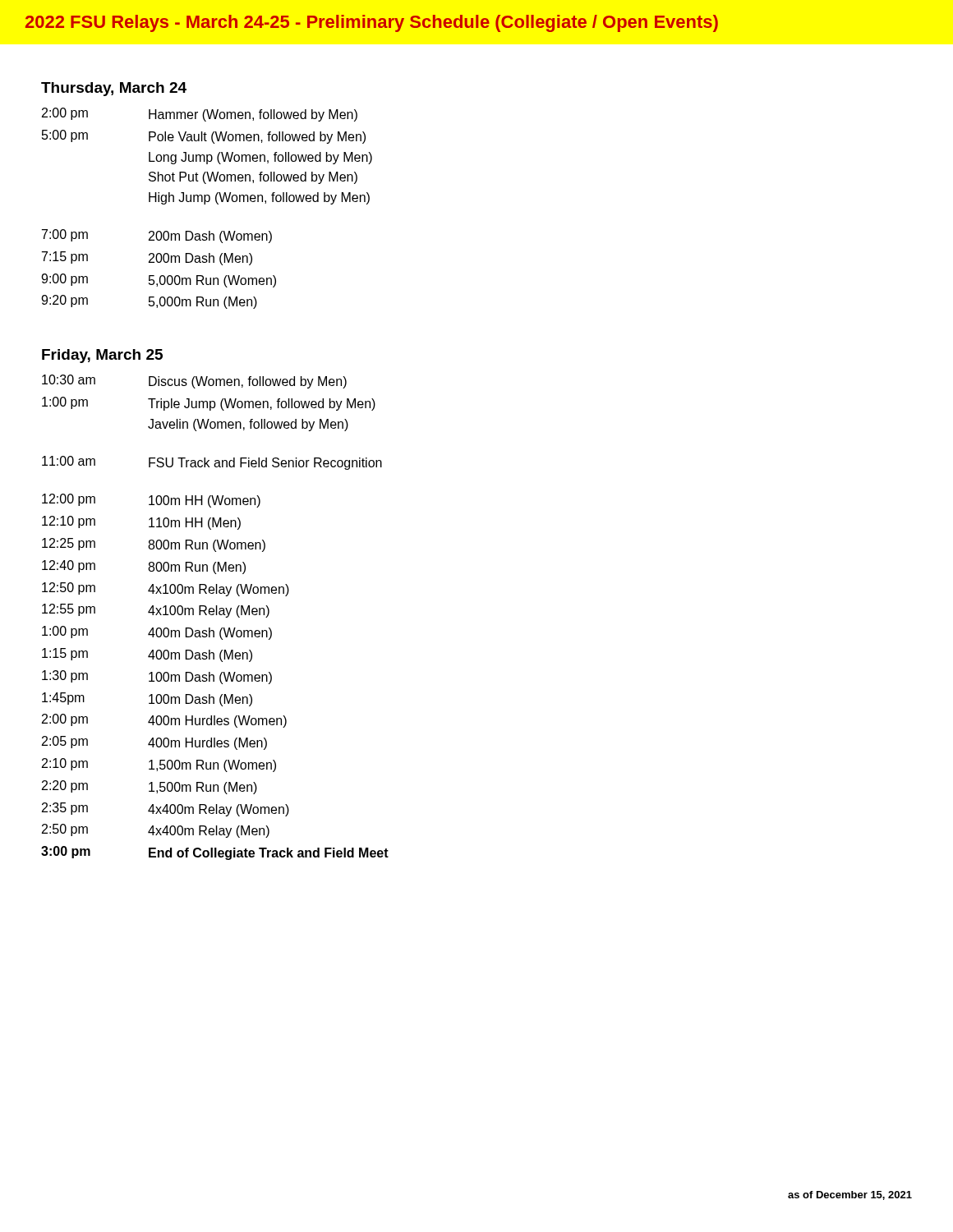Find the text block starting "2:05 pm 400m Hurdles (Men)"
The width and height of the screenshot is (953, 1232).
(x=154, y=743)
